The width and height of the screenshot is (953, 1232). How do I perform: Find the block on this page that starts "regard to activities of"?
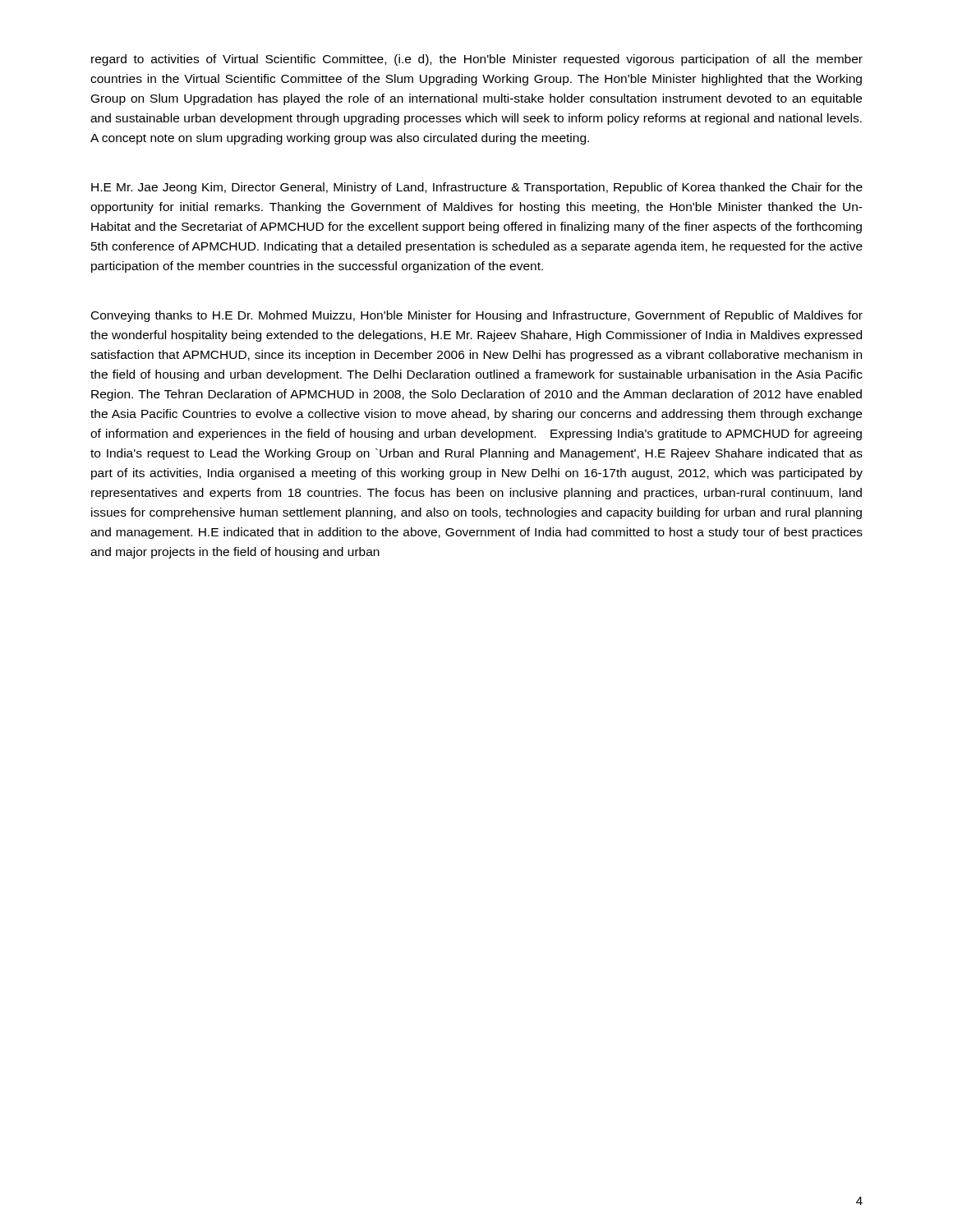click(x=476, y=98)
